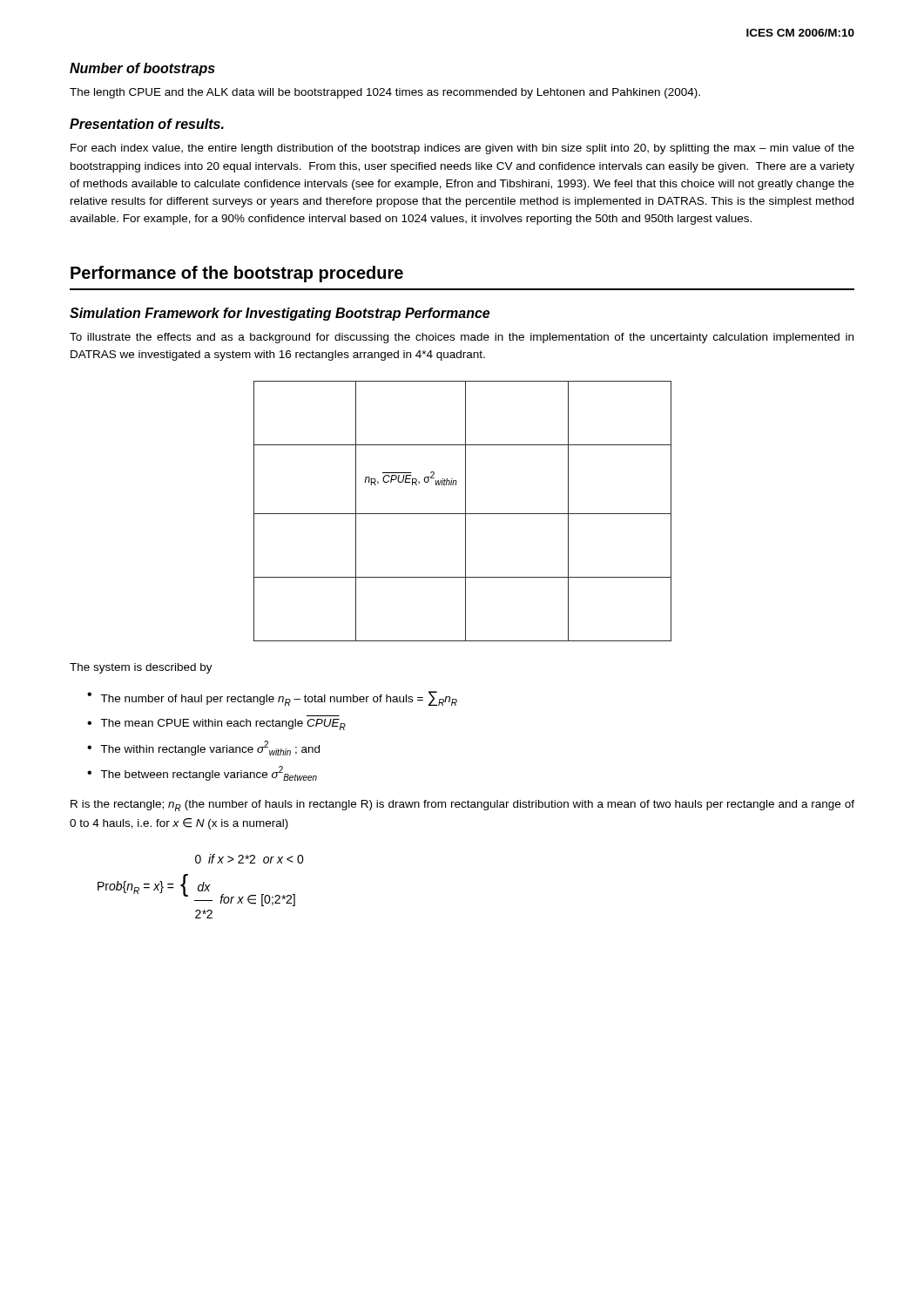924x1307 pixels.
Task: Navigate to the passage starting "Number of bootstraps"
Action: [142, 68]
